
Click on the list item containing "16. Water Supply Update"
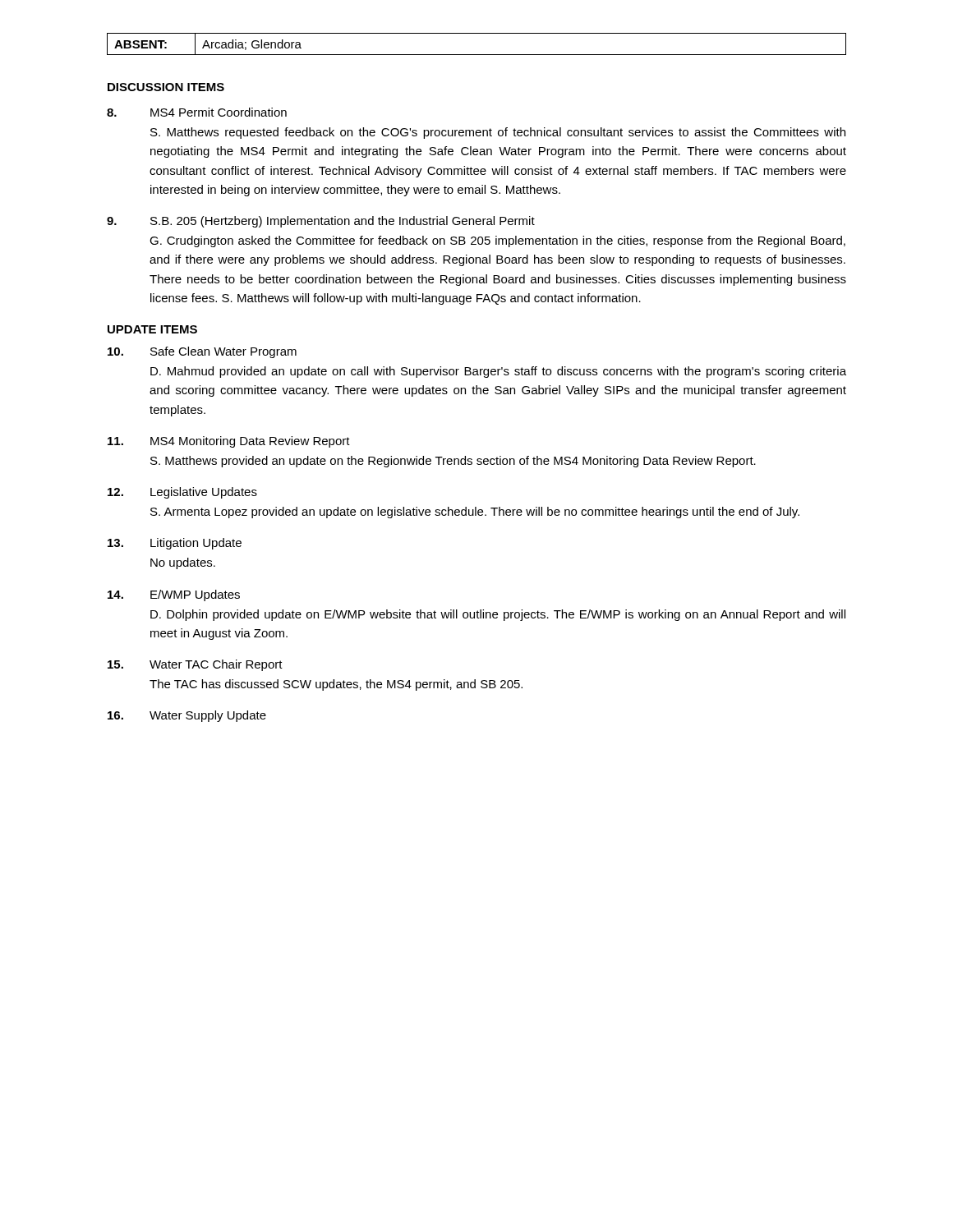pyautogui.click(x=187, y=716)
